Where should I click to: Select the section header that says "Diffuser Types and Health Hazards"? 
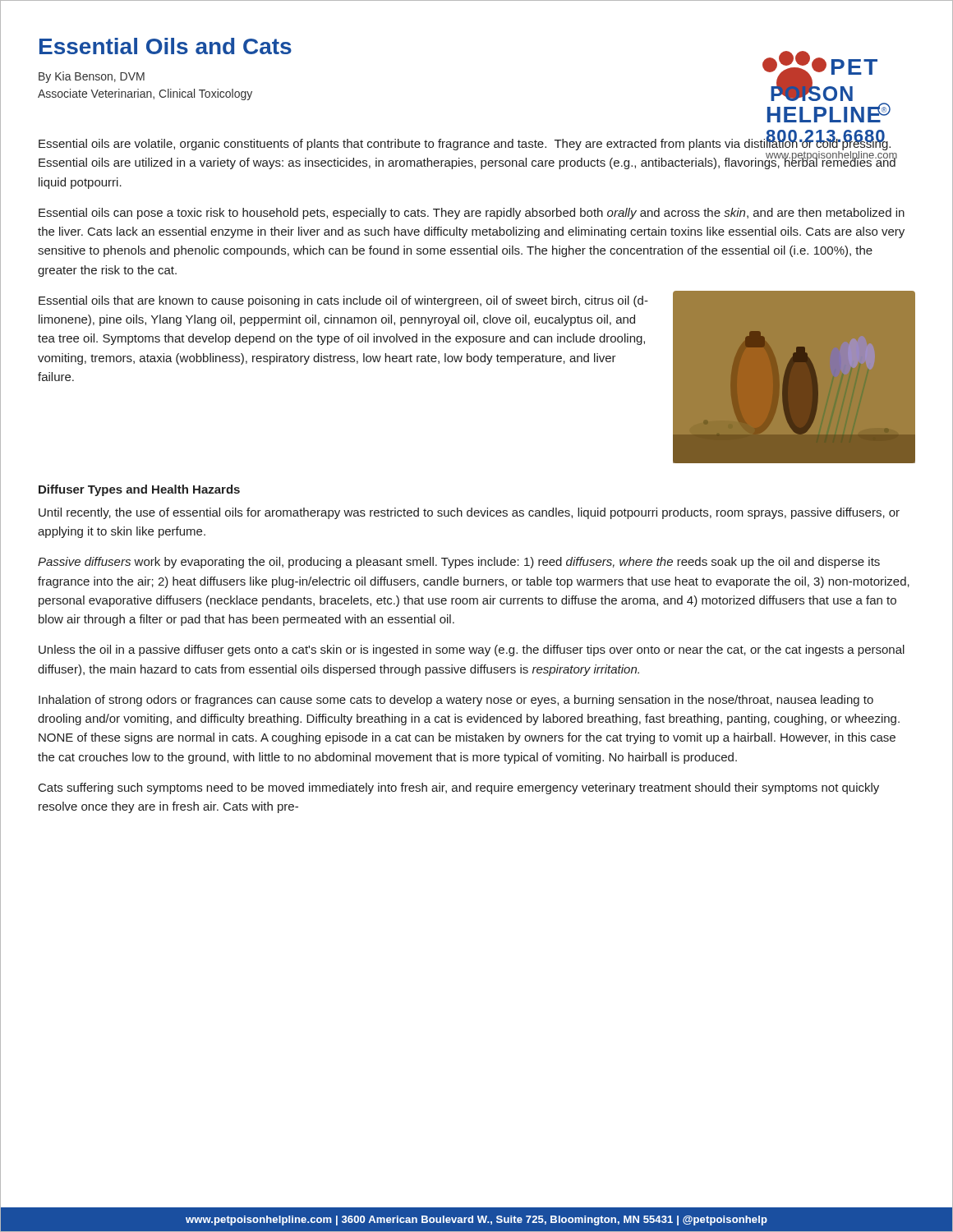[139, 489]
